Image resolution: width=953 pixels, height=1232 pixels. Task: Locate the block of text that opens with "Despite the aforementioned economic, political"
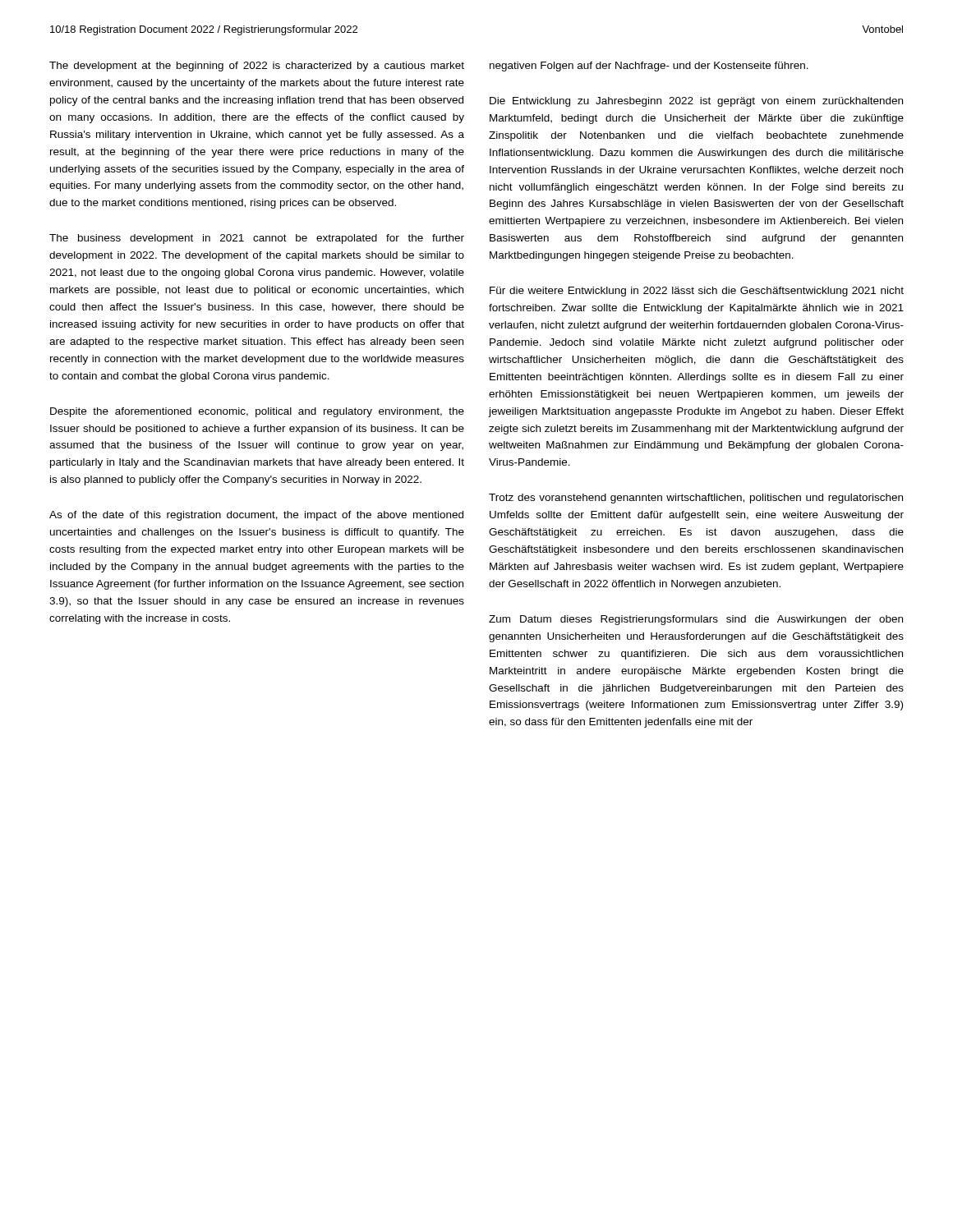[x=257, y=445]
